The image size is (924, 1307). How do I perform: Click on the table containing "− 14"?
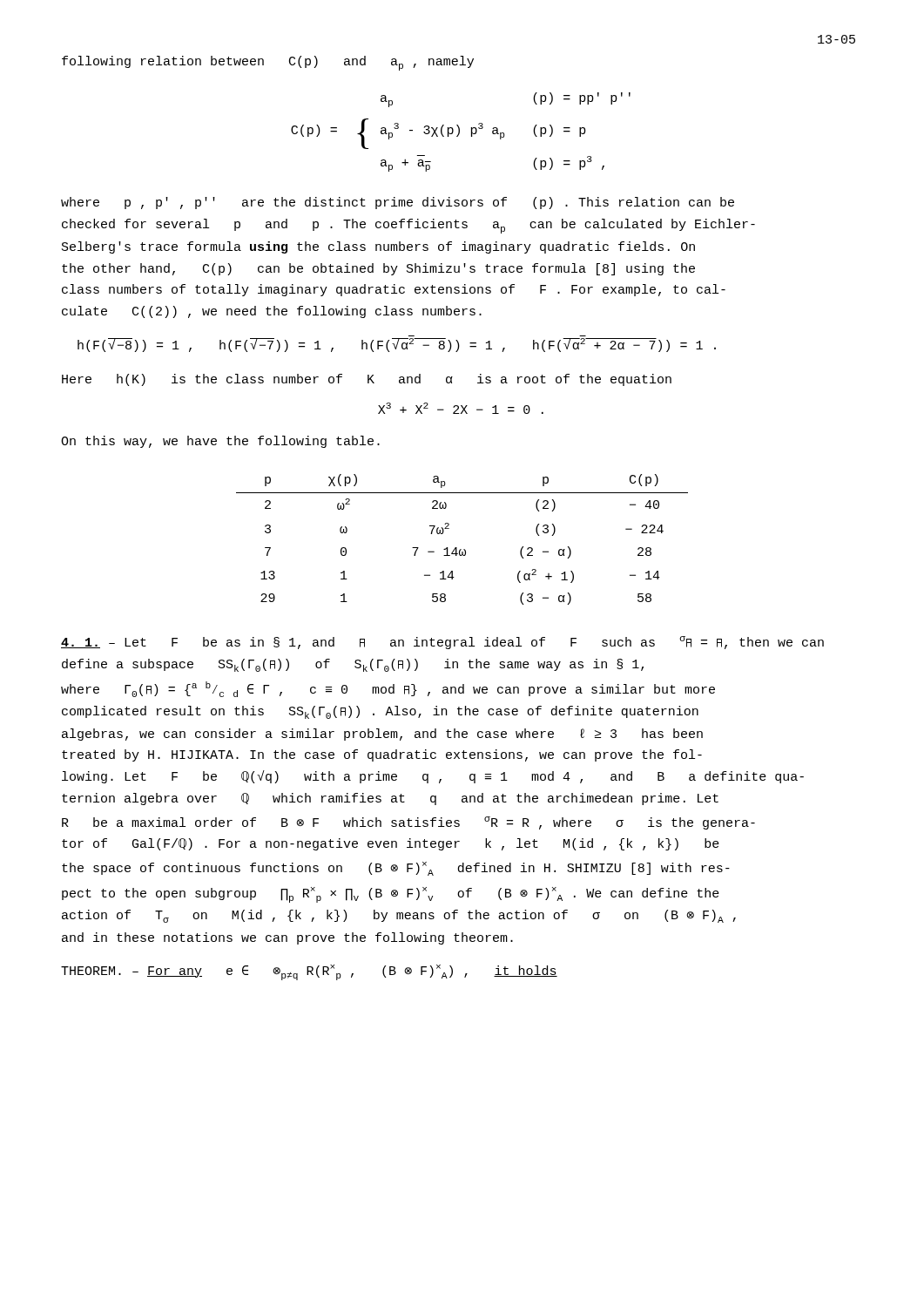point(462,540)
